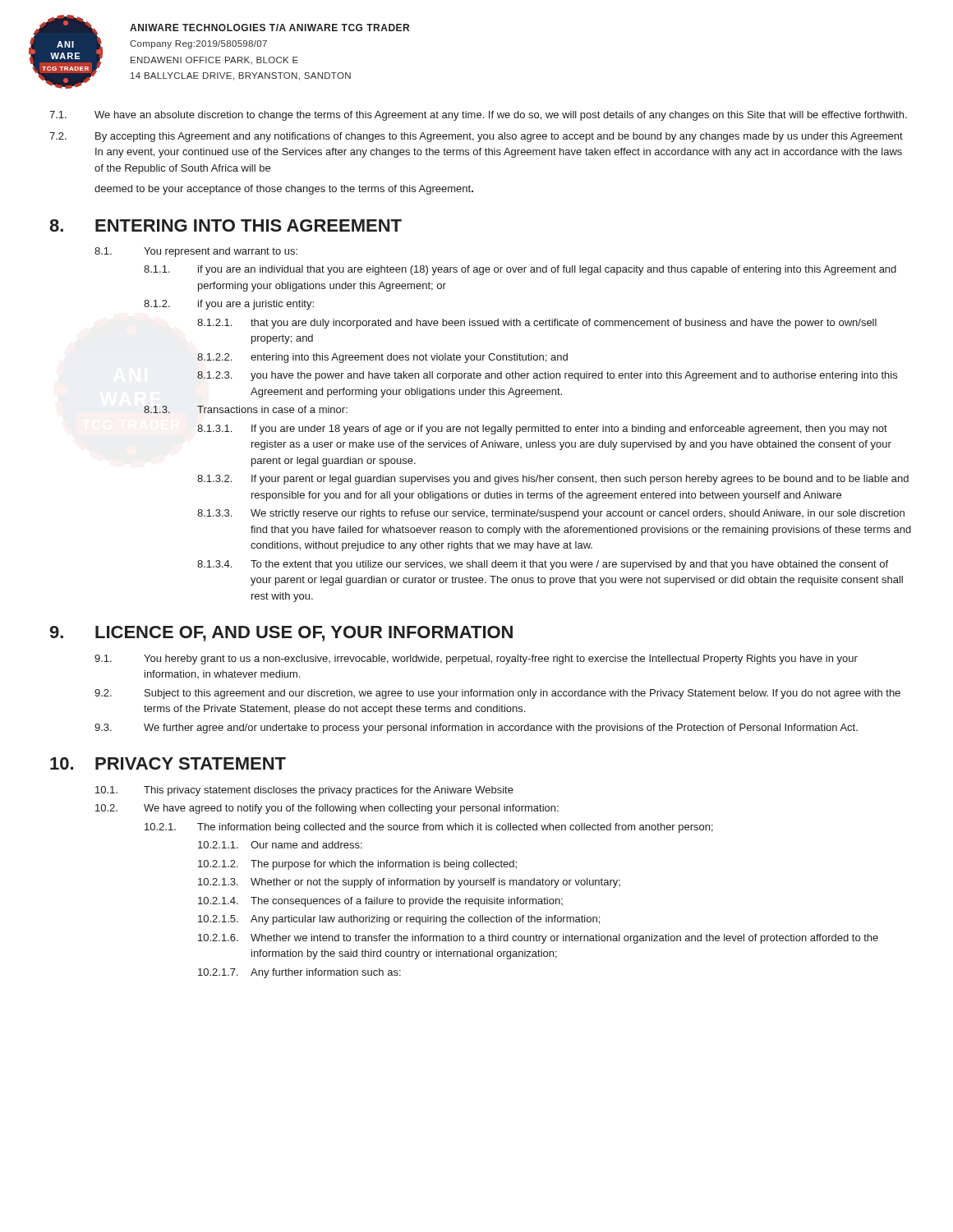Viewport: 953px width, 1232px height.
Task: Find the block on this page that starts "8.1.2.2. entering into this Agreement does not violate"
Action: coord(555,357)
